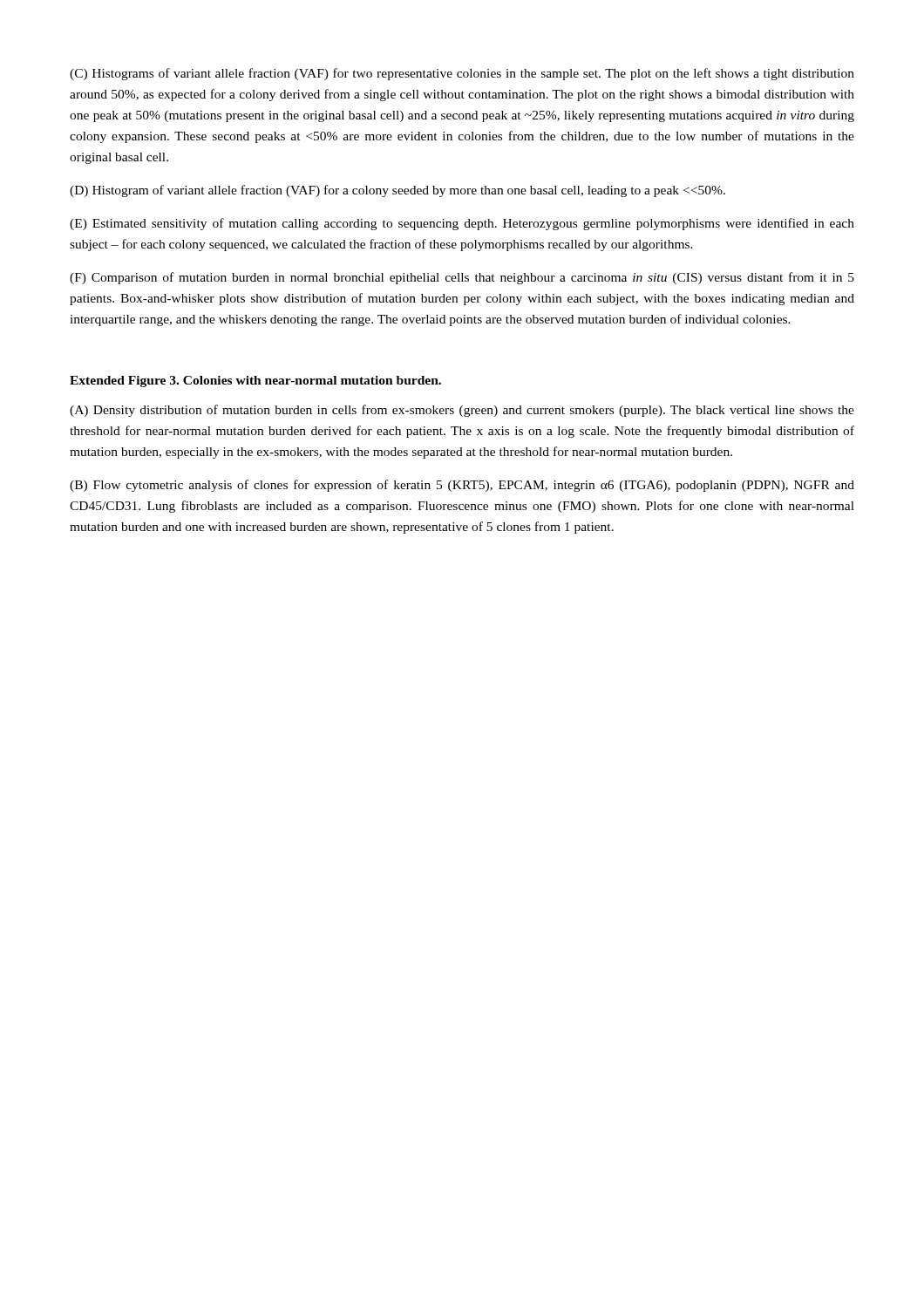Click on the passage starting "(A) Density distribution of mutation burden in cells"

(x=462, y=431)
